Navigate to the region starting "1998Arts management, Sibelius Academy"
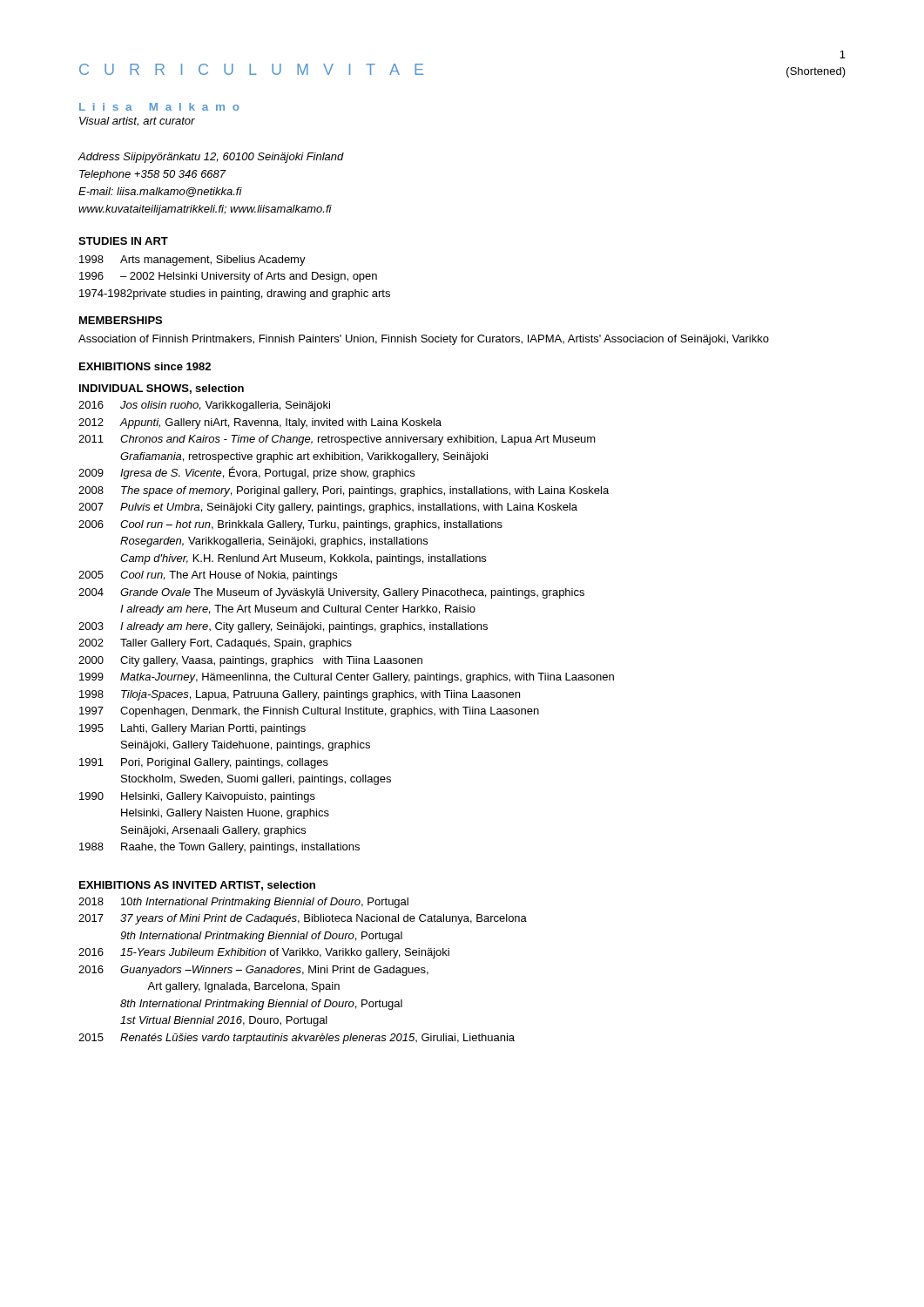924x1307 pixels. (x=192, y=261)
